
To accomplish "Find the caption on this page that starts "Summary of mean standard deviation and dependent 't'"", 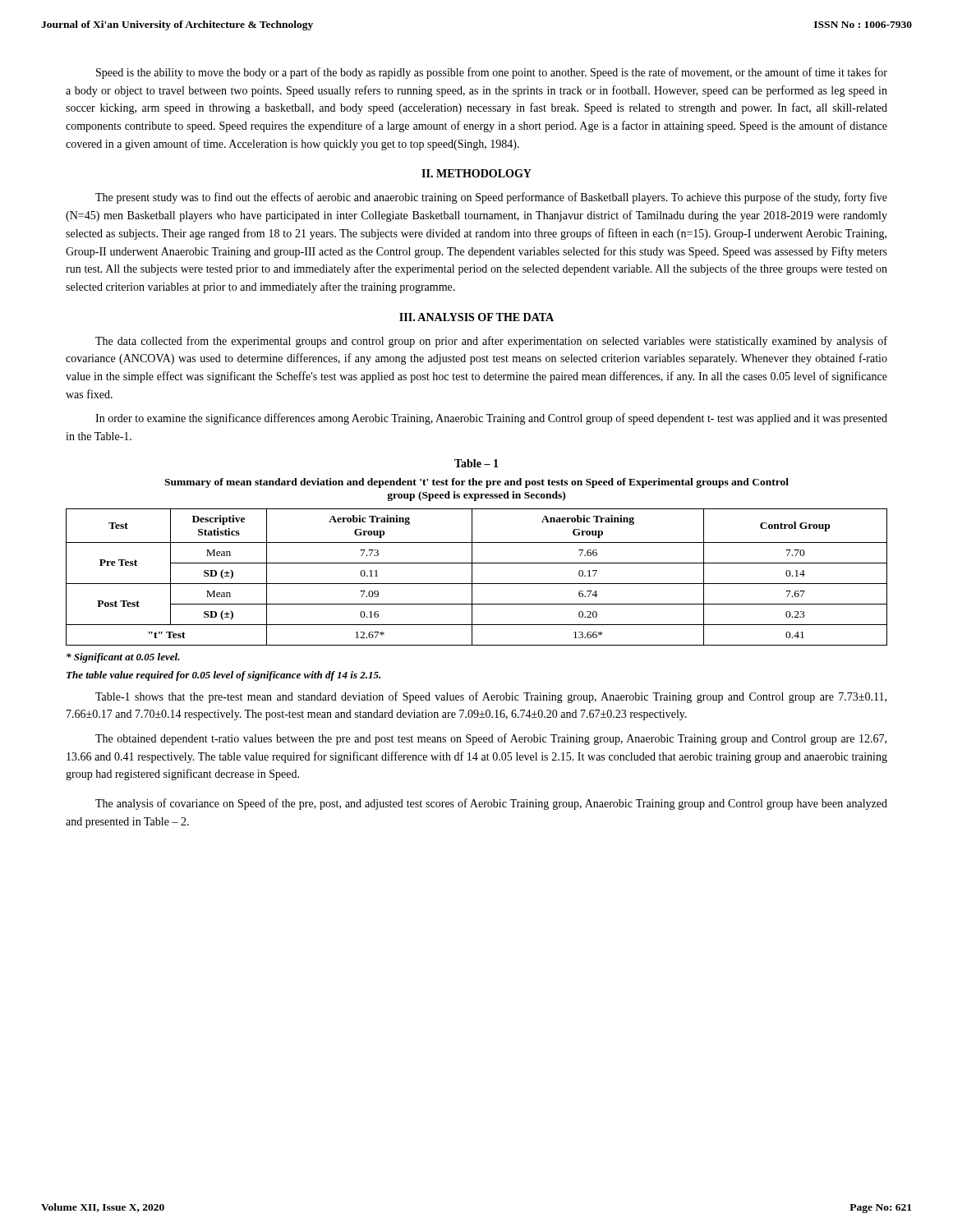I will (x=476, y=488).
